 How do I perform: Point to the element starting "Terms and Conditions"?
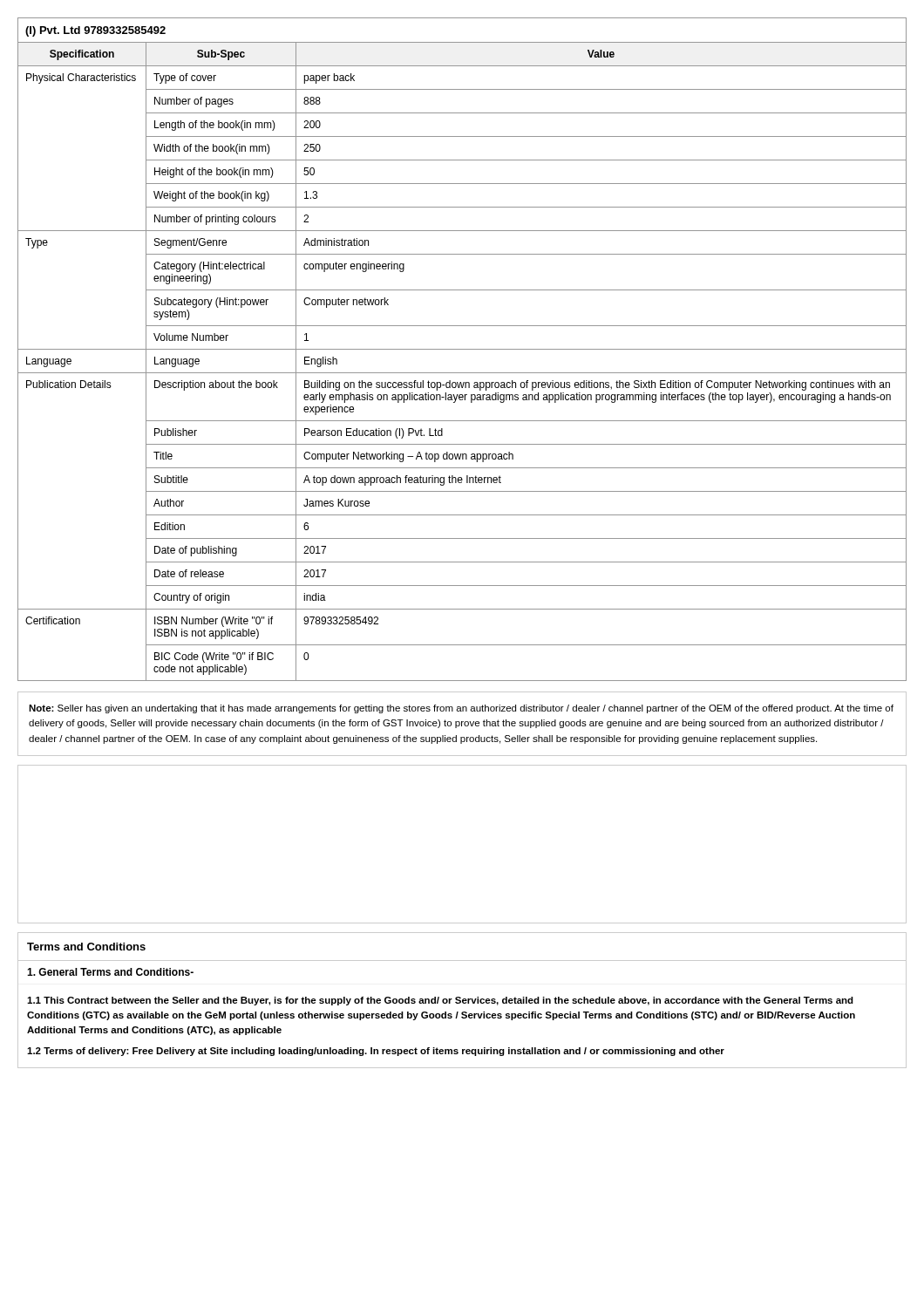tap(86, 946)
